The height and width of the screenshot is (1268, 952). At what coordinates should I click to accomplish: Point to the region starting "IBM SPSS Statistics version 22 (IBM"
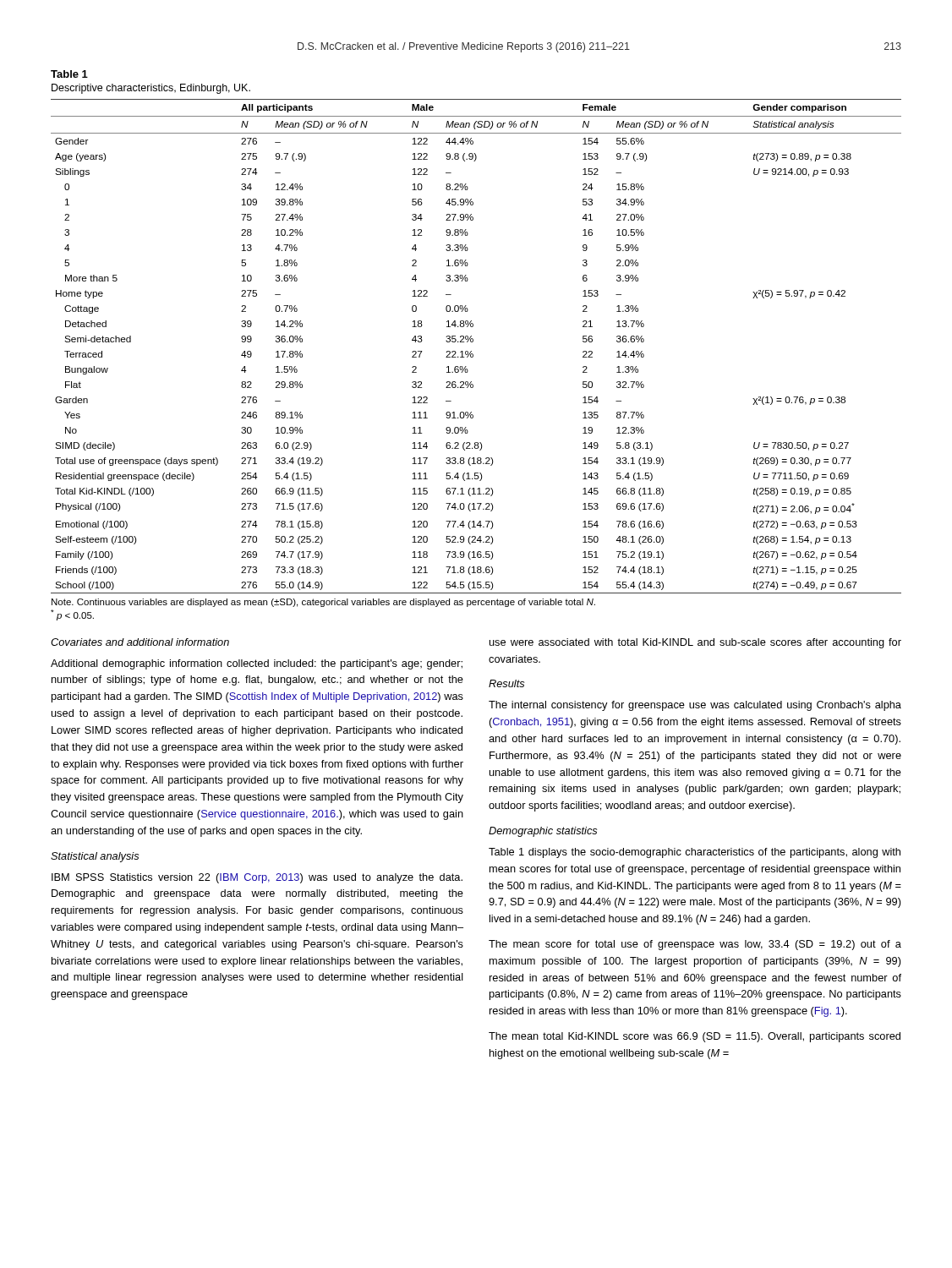(257, 936)
